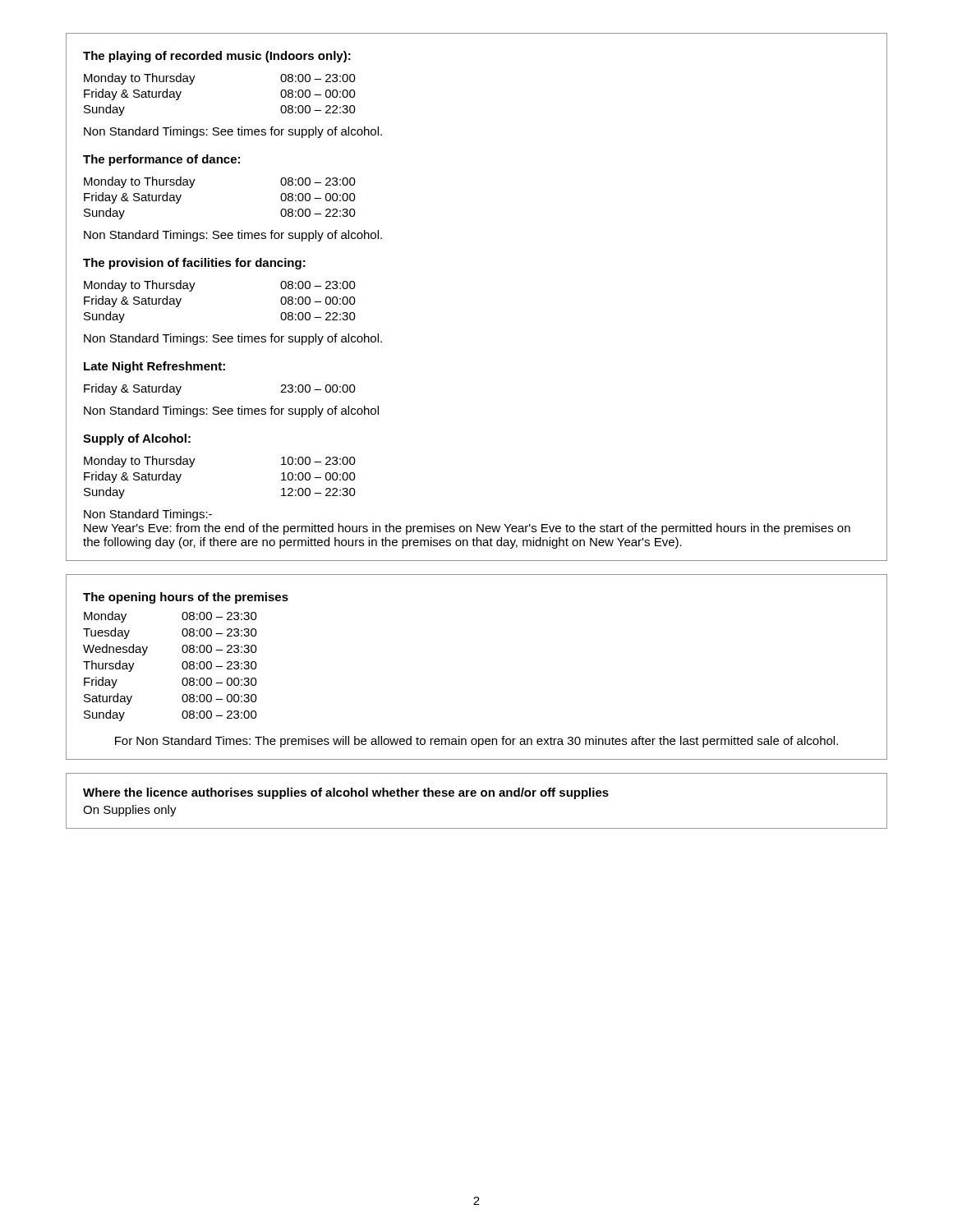Screen dimensions: 1232x953
Task: Point to "Late Night Refreshment:"
Action: [155, 366]
